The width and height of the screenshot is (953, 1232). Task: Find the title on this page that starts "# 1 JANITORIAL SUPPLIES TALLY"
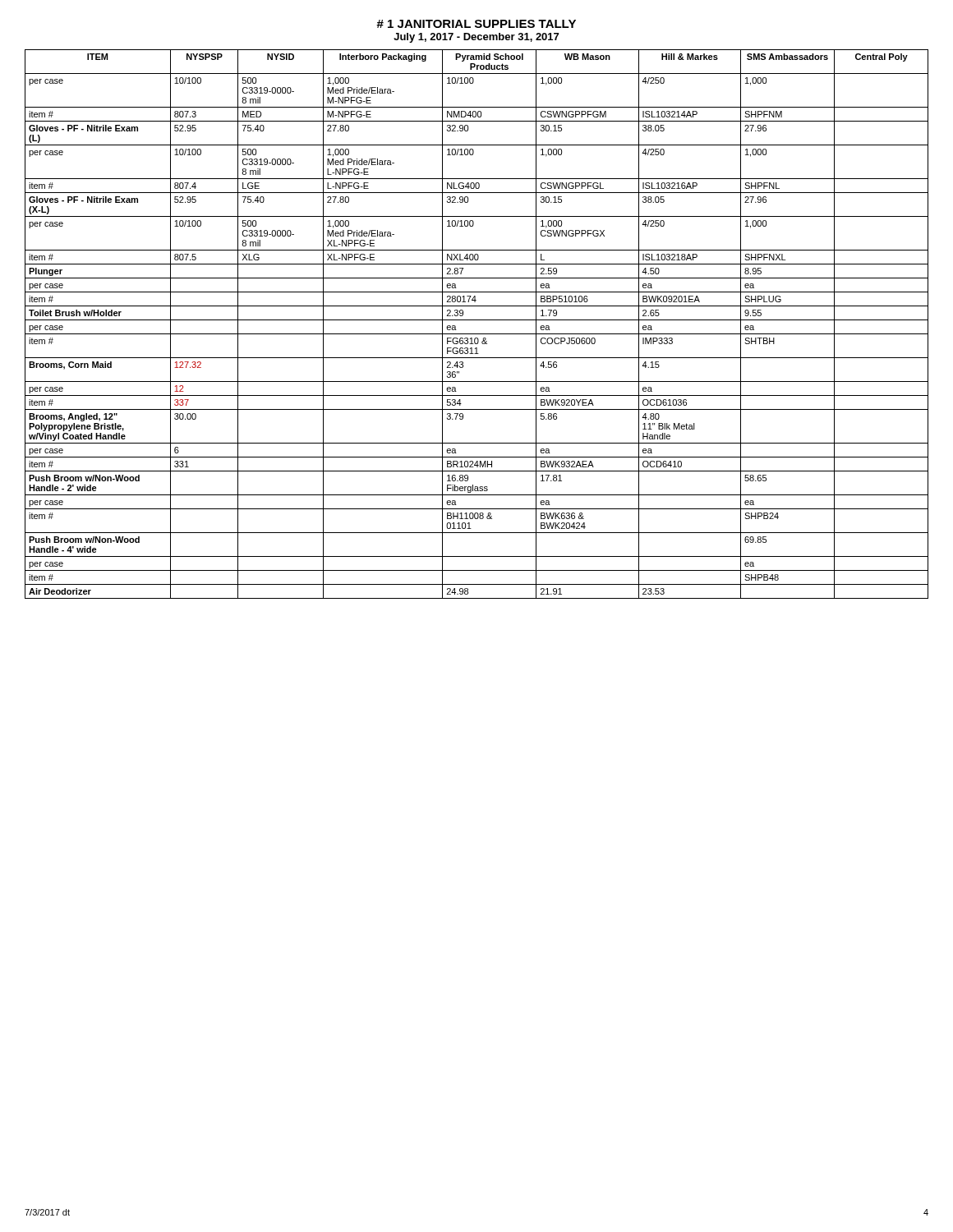click(x=476, y=30)
